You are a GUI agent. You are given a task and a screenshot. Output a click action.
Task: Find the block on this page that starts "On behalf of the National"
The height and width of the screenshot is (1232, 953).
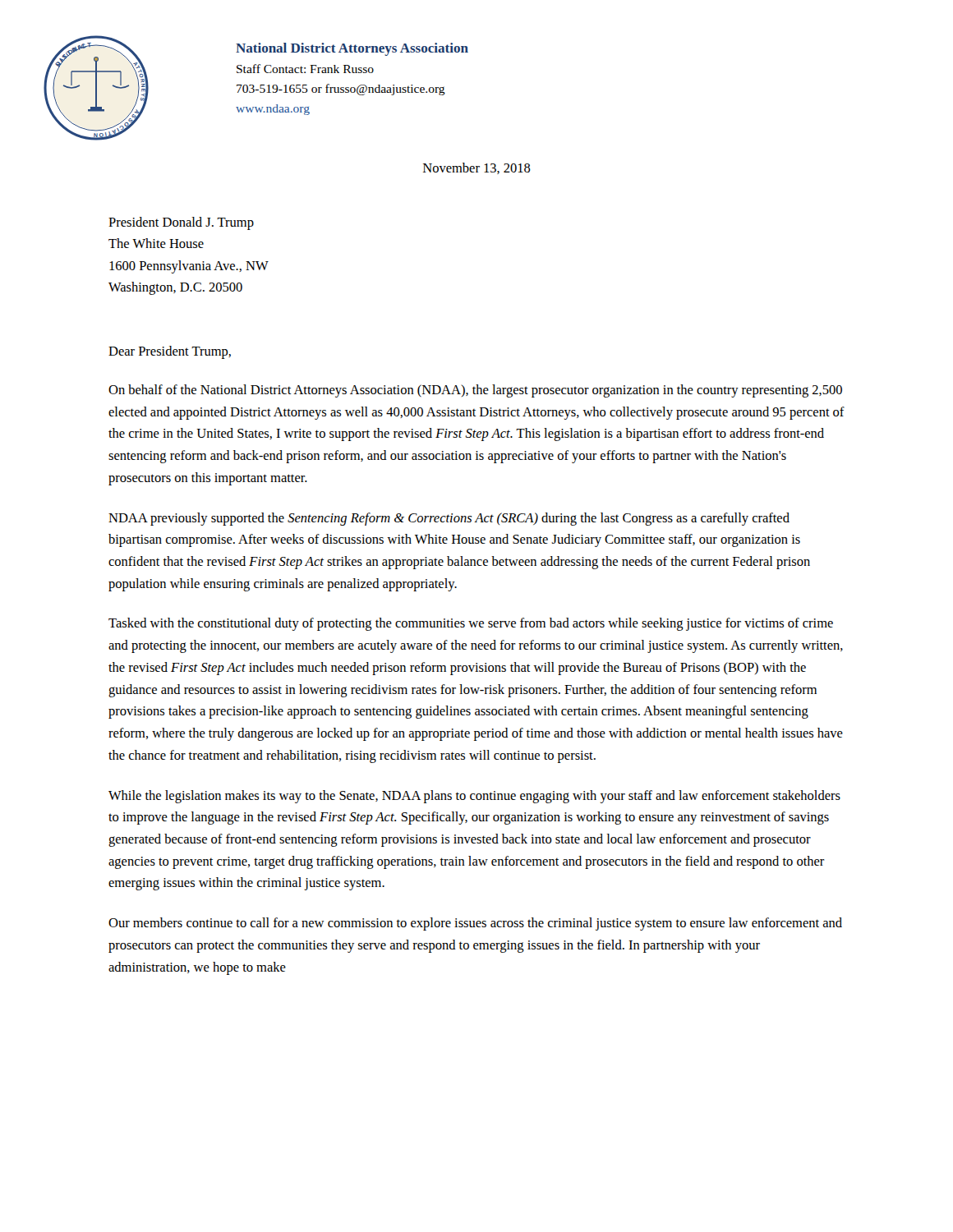click(x=476, y=434)
